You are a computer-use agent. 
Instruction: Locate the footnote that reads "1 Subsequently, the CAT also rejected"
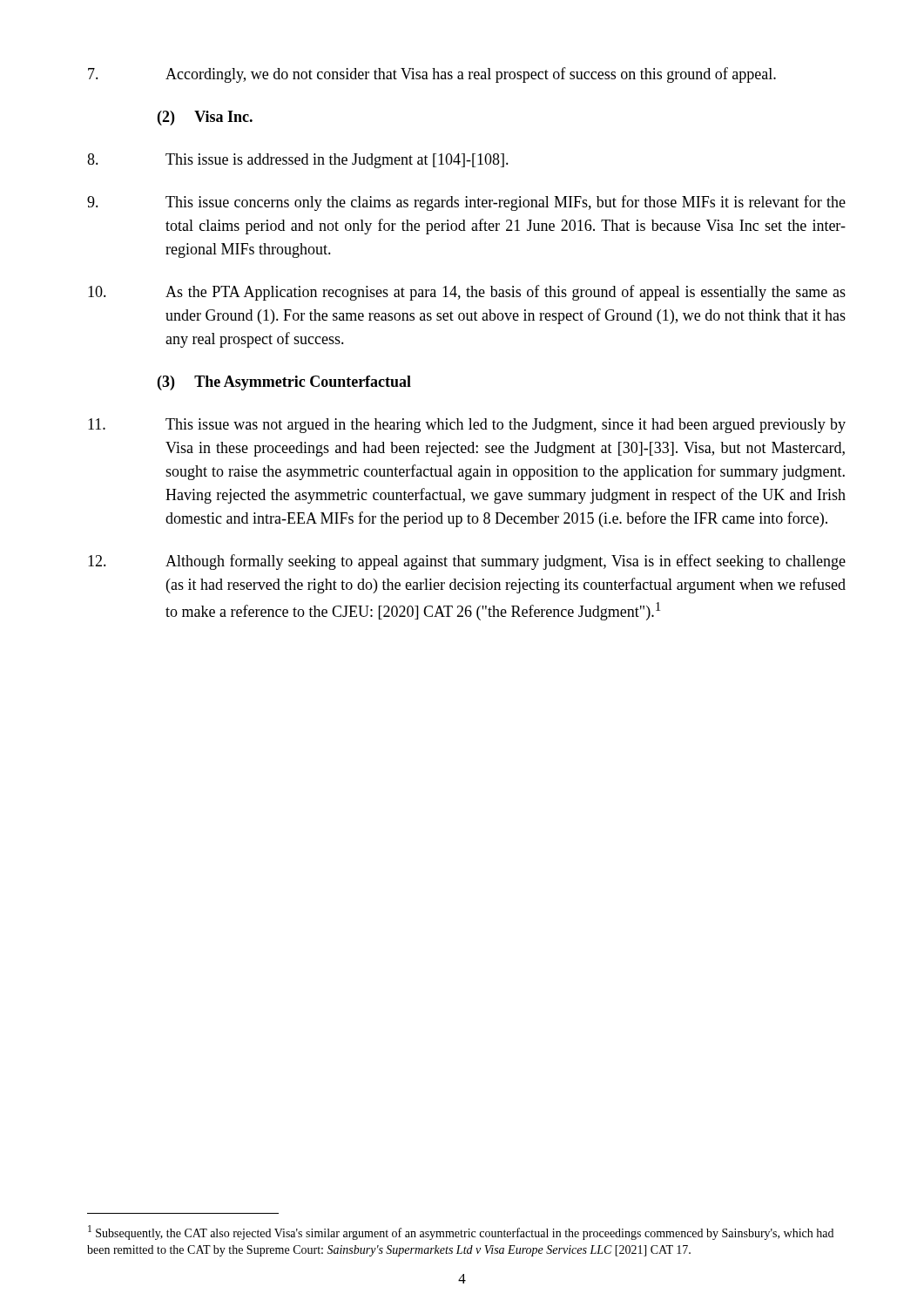coord(460,1240)
